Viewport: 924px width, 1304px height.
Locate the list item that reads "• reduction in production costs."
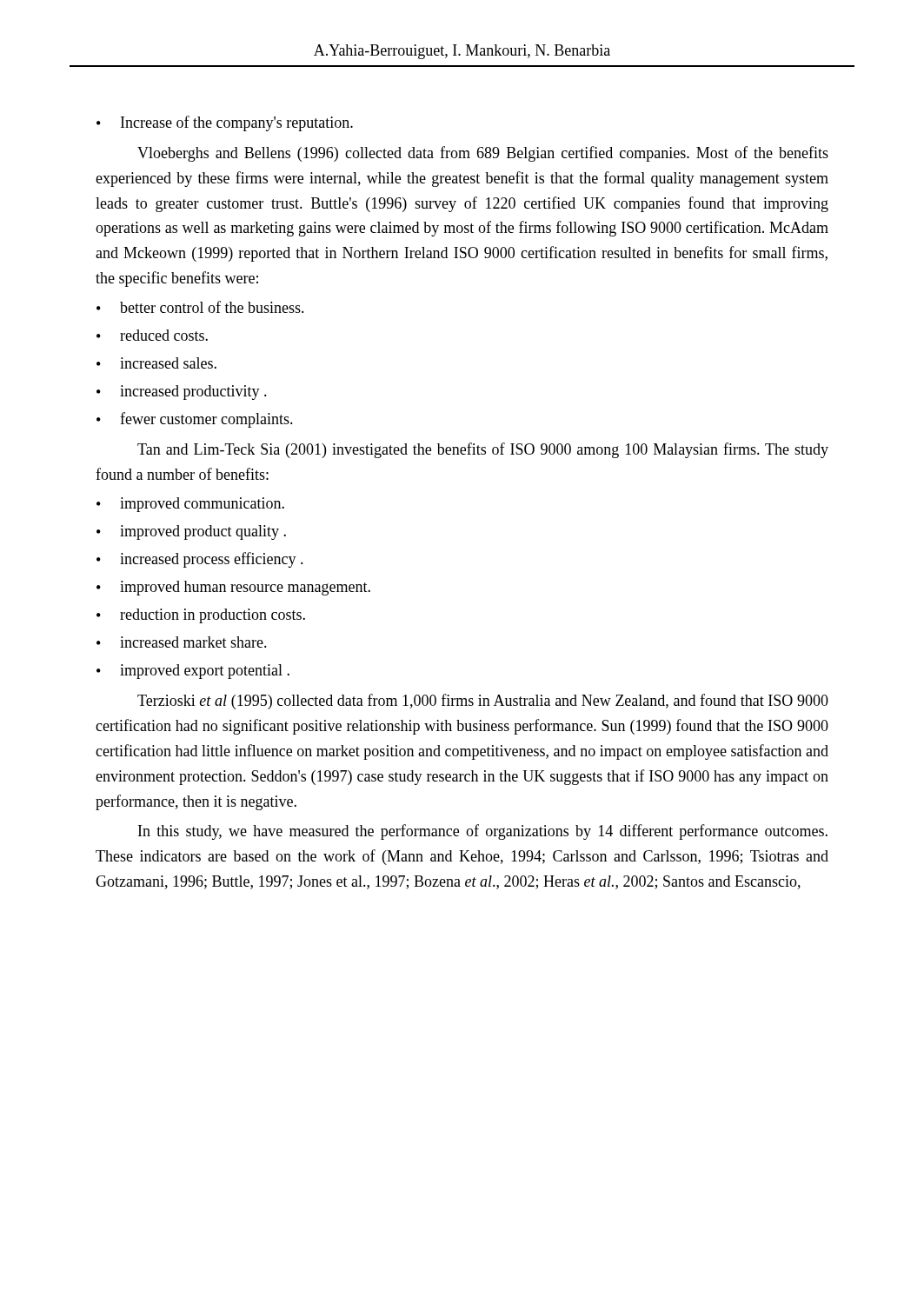(201, 616)
